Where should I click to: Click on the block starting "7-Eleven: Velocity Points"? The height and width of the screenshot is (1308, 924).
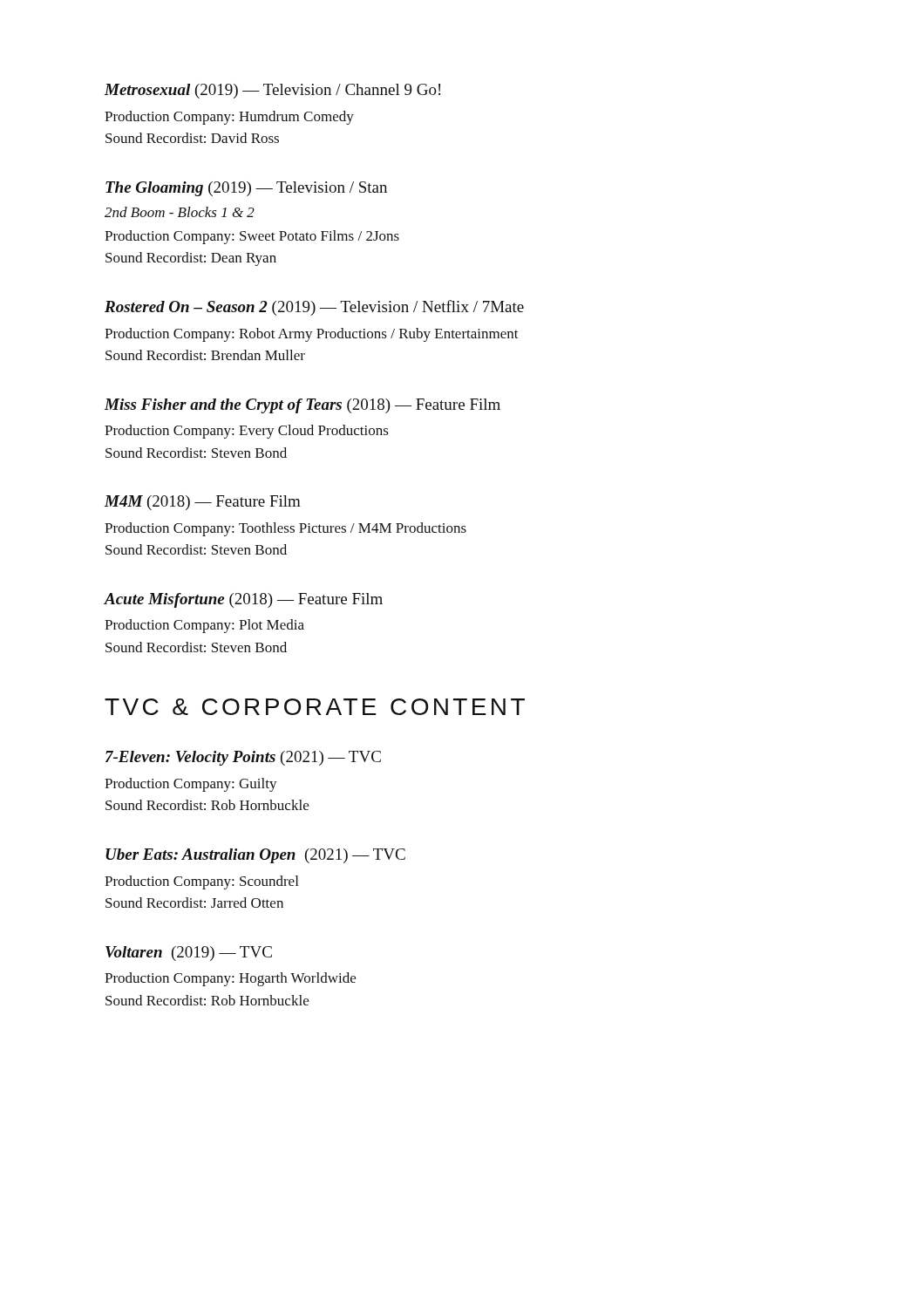click(x=243, y=758)
